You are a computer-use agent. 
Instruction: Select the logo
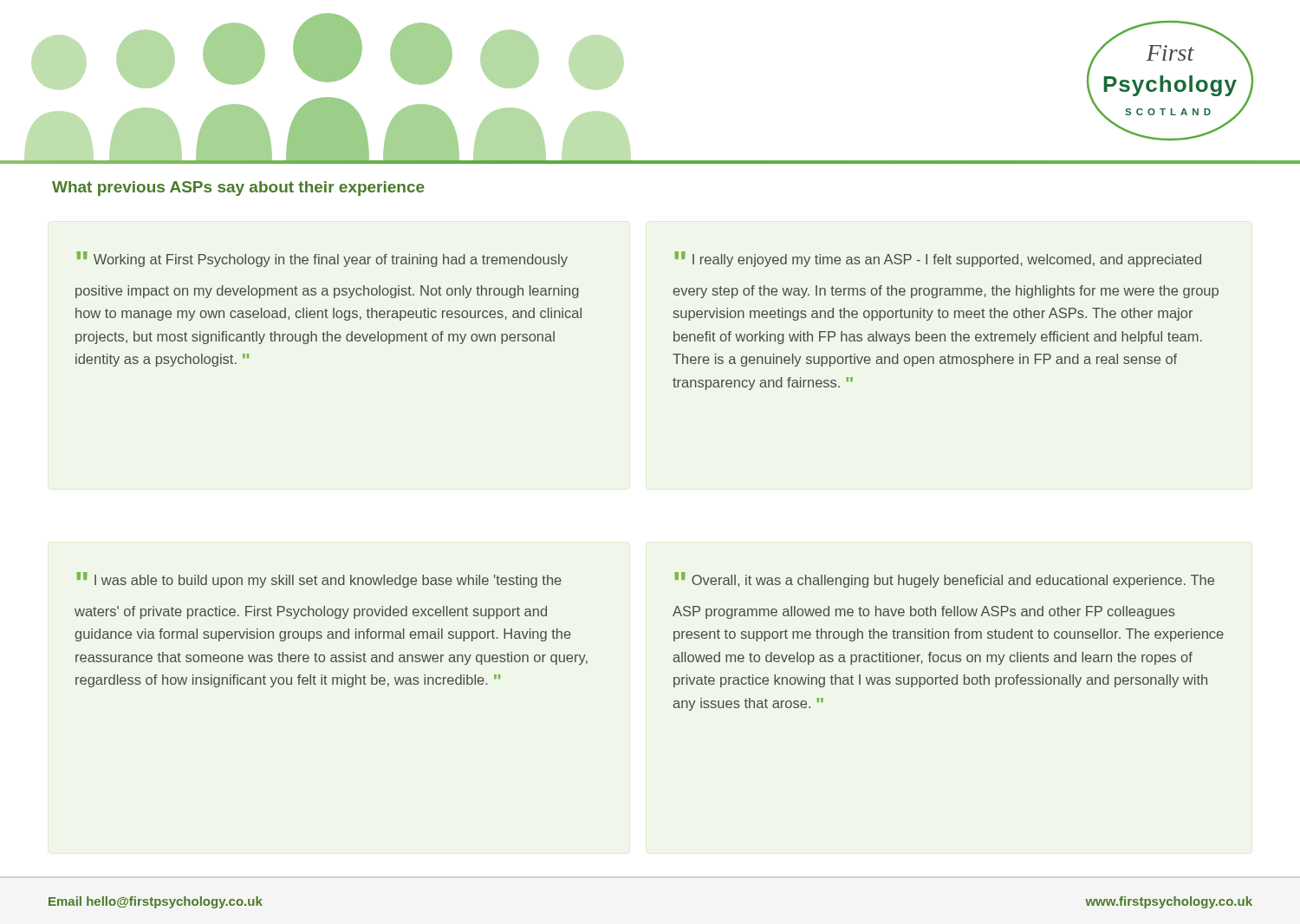point(1170,81)
